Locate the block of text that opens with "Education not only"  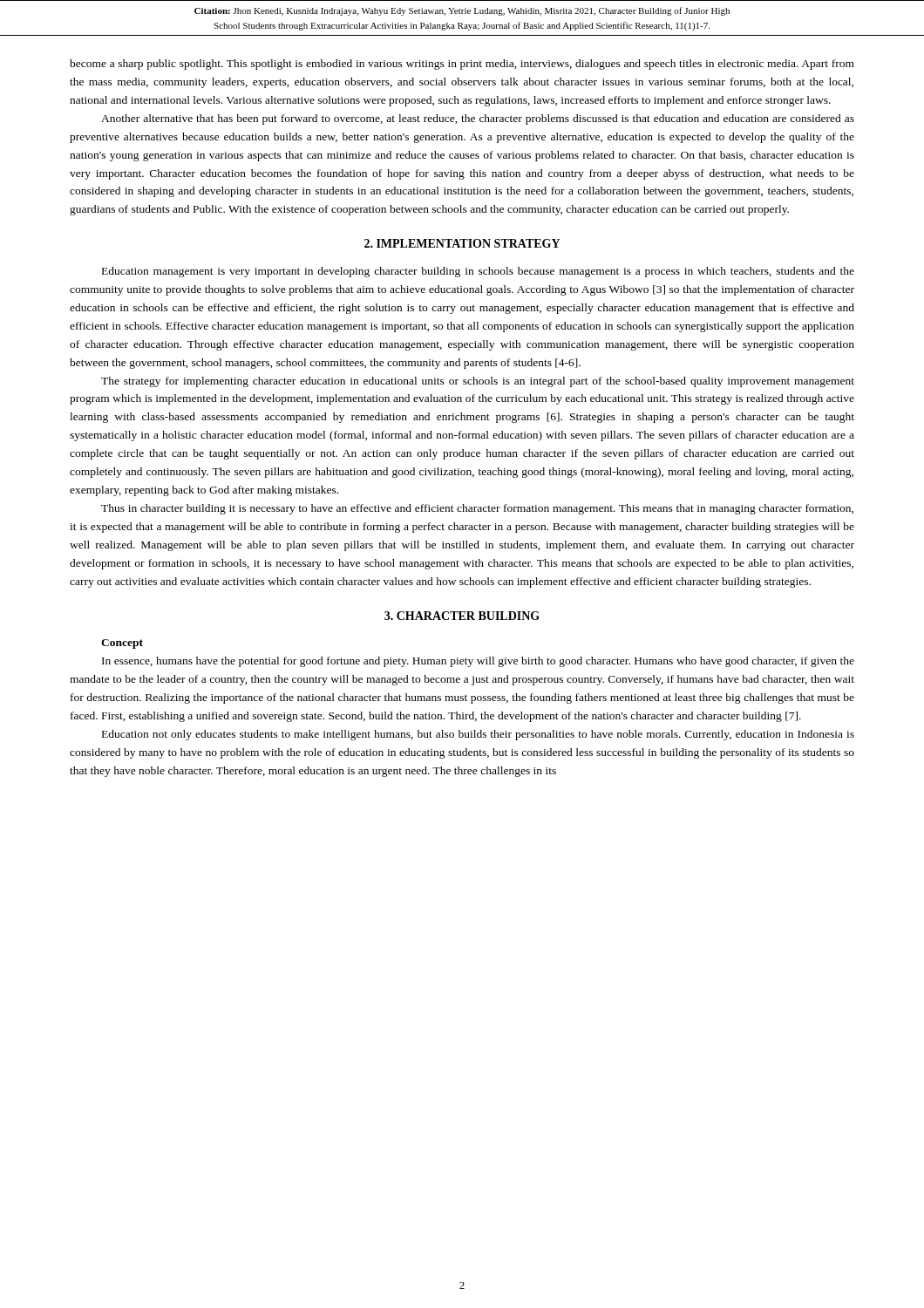coord(462,753)
